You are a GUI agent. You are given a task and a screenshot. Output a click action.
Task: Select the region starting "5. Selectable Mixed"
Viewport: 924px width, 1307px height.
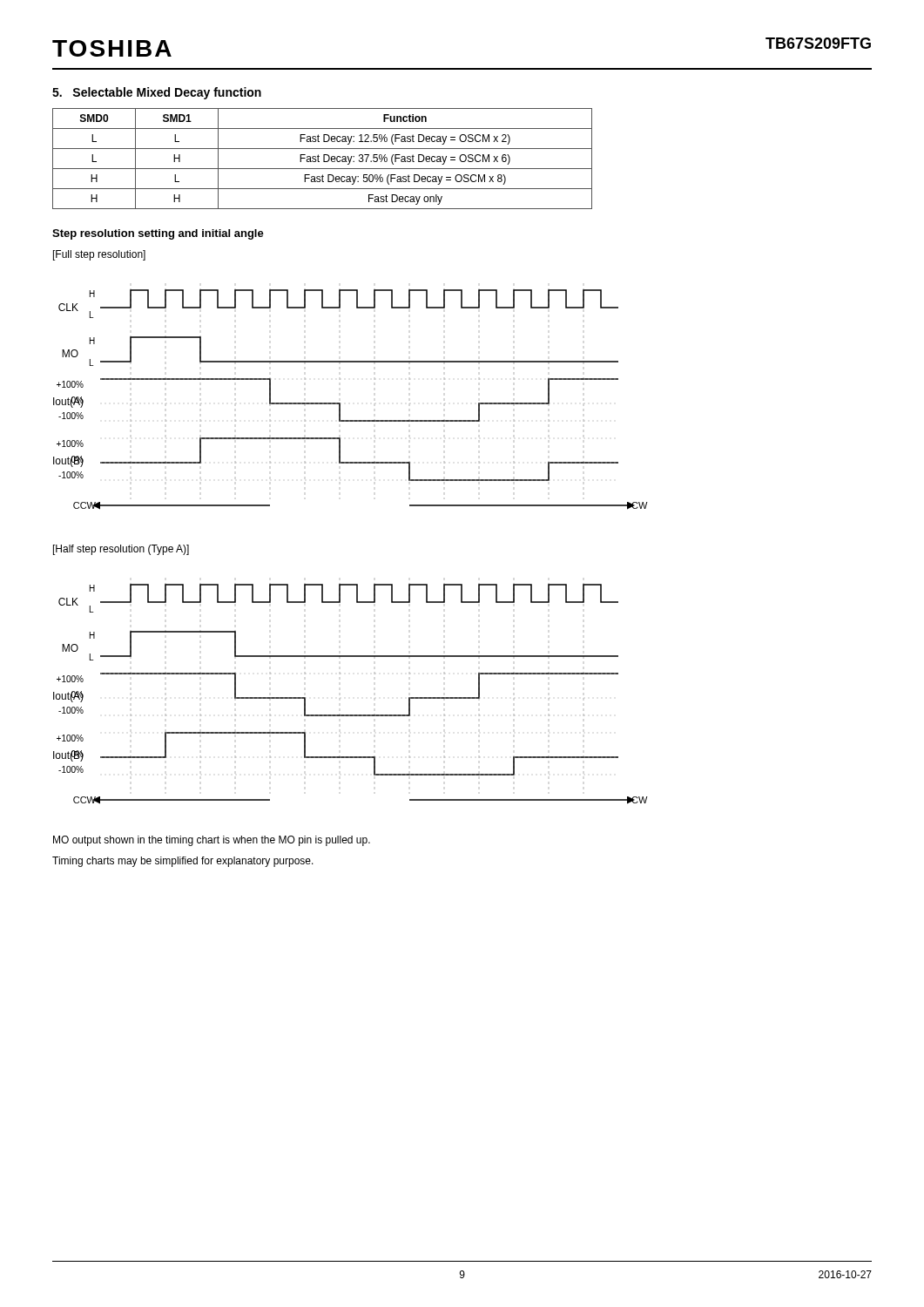(157, 92)
